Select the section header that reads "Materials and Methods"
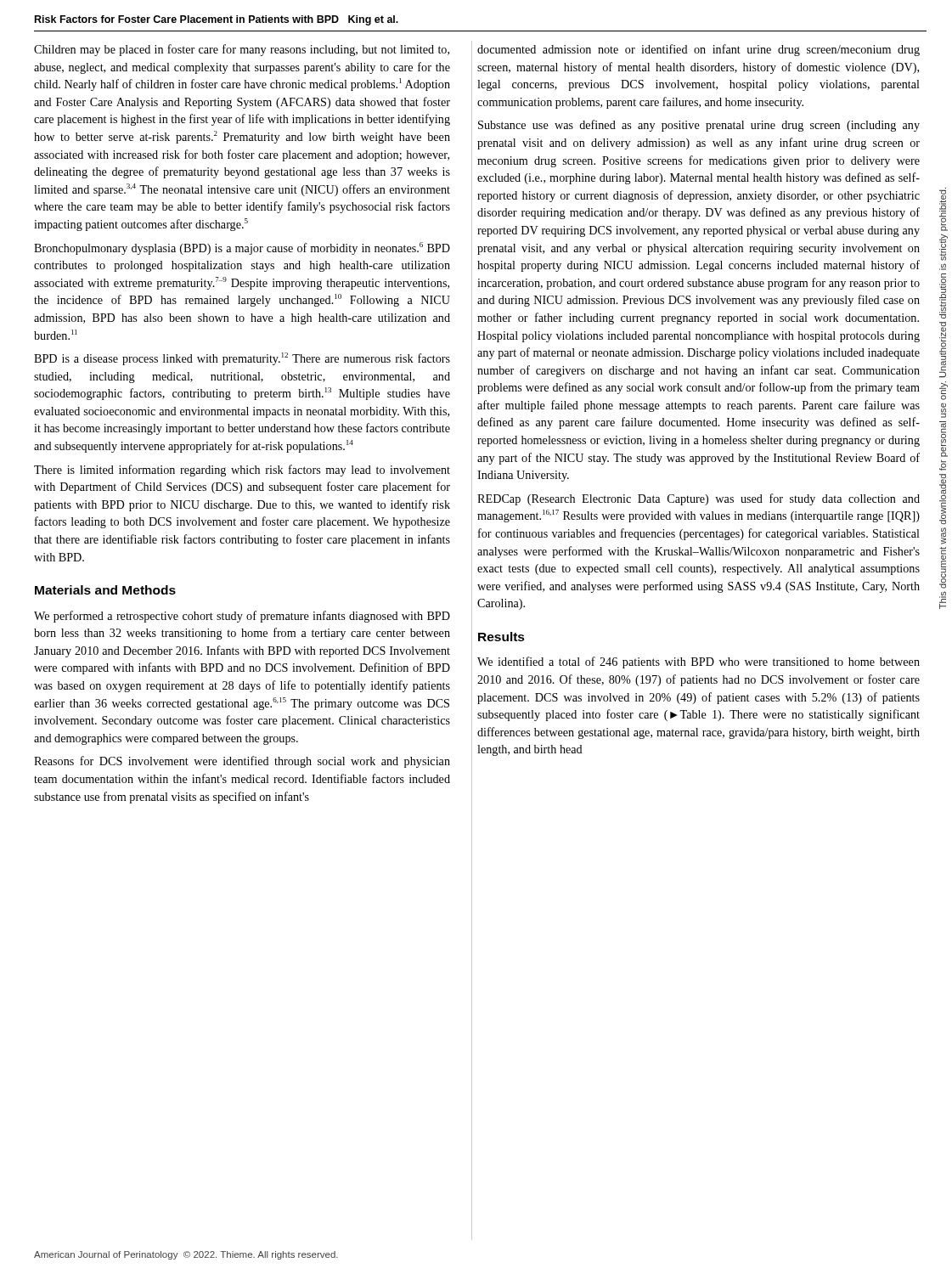 tap(105, 590)
